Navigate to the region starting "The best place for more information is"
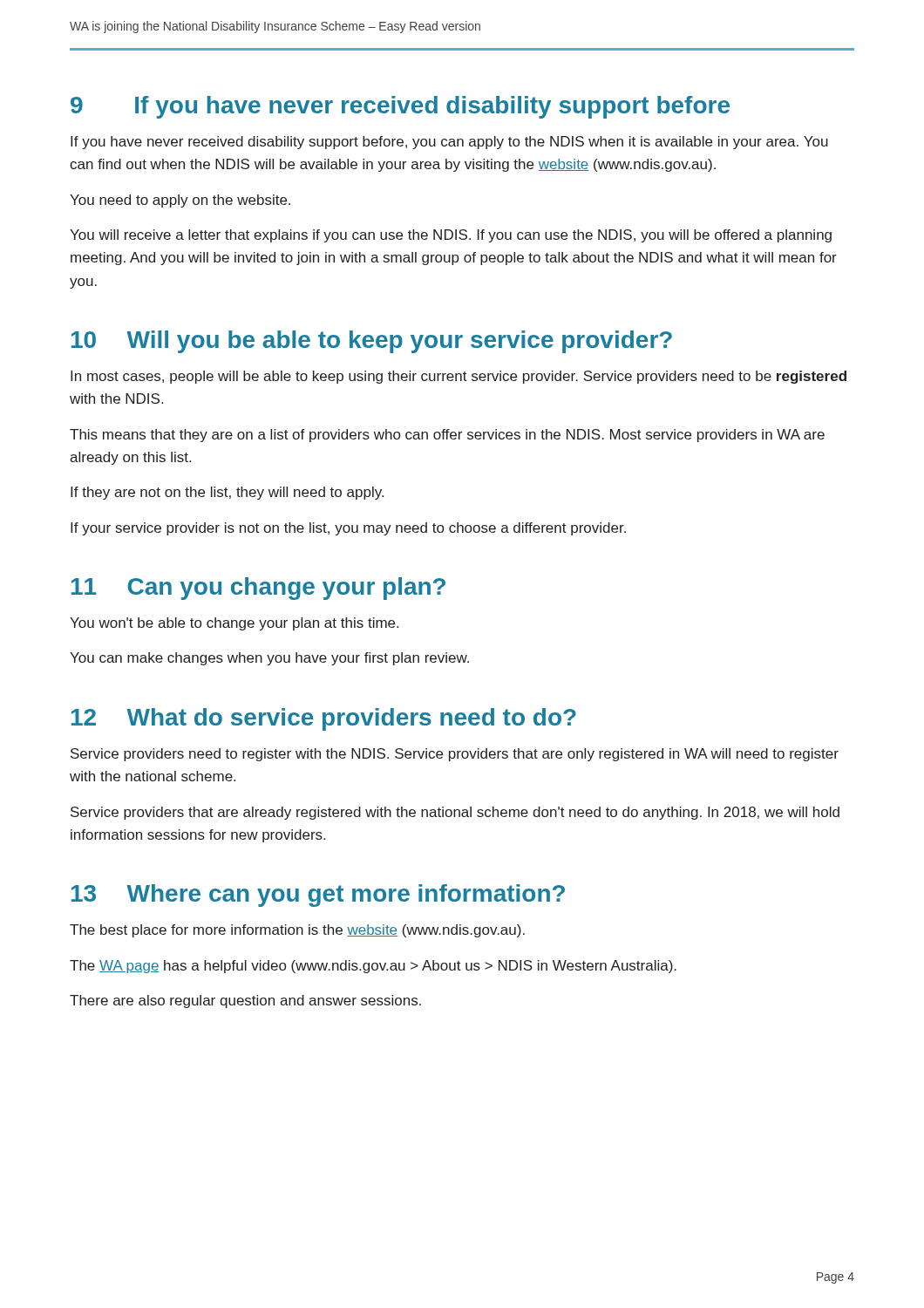The width and height of the screenshot is (924, 1308). point(298,930)
